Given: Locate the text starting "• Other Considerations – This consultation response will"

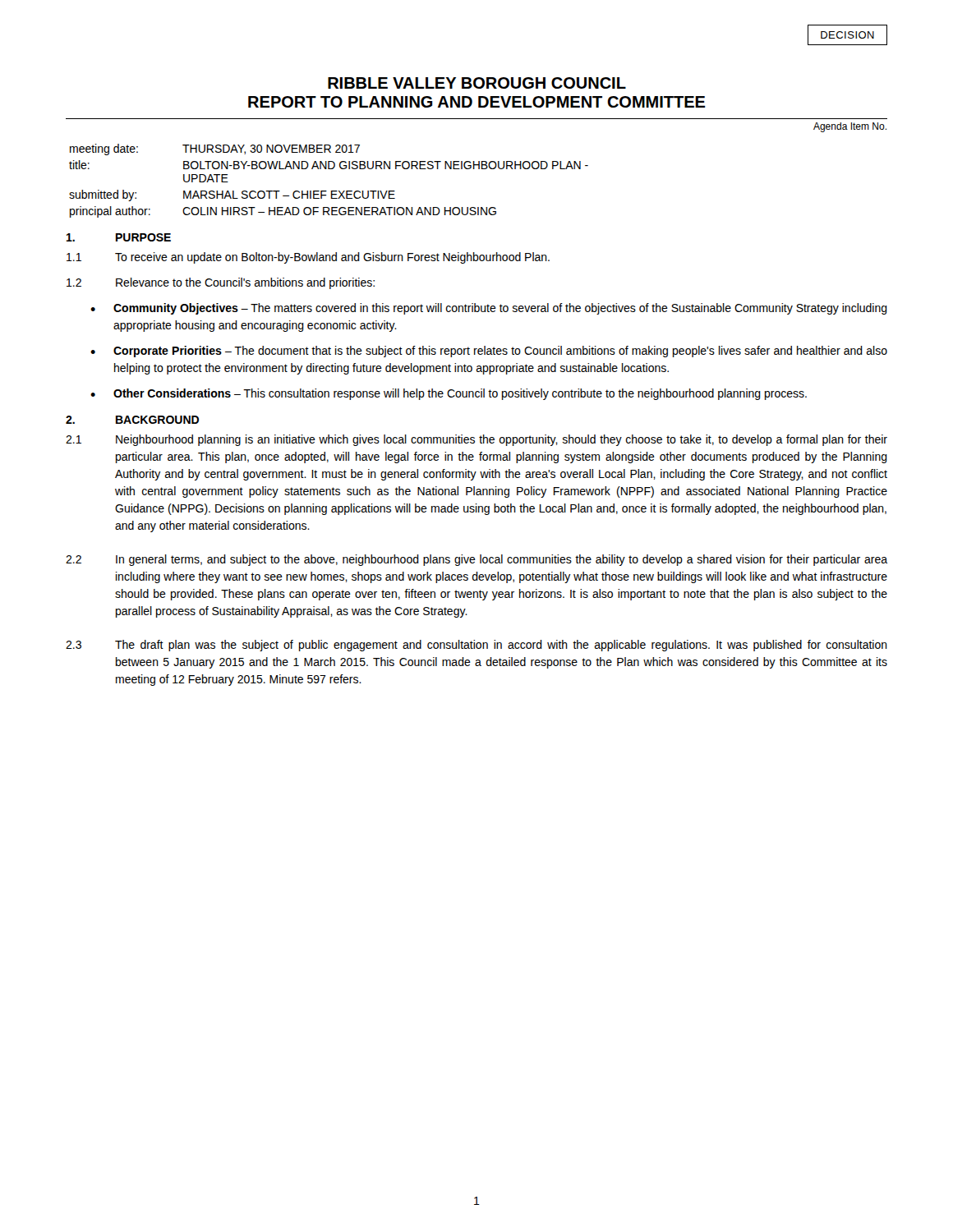Looking at the screenshot, I should pos(489,395).
